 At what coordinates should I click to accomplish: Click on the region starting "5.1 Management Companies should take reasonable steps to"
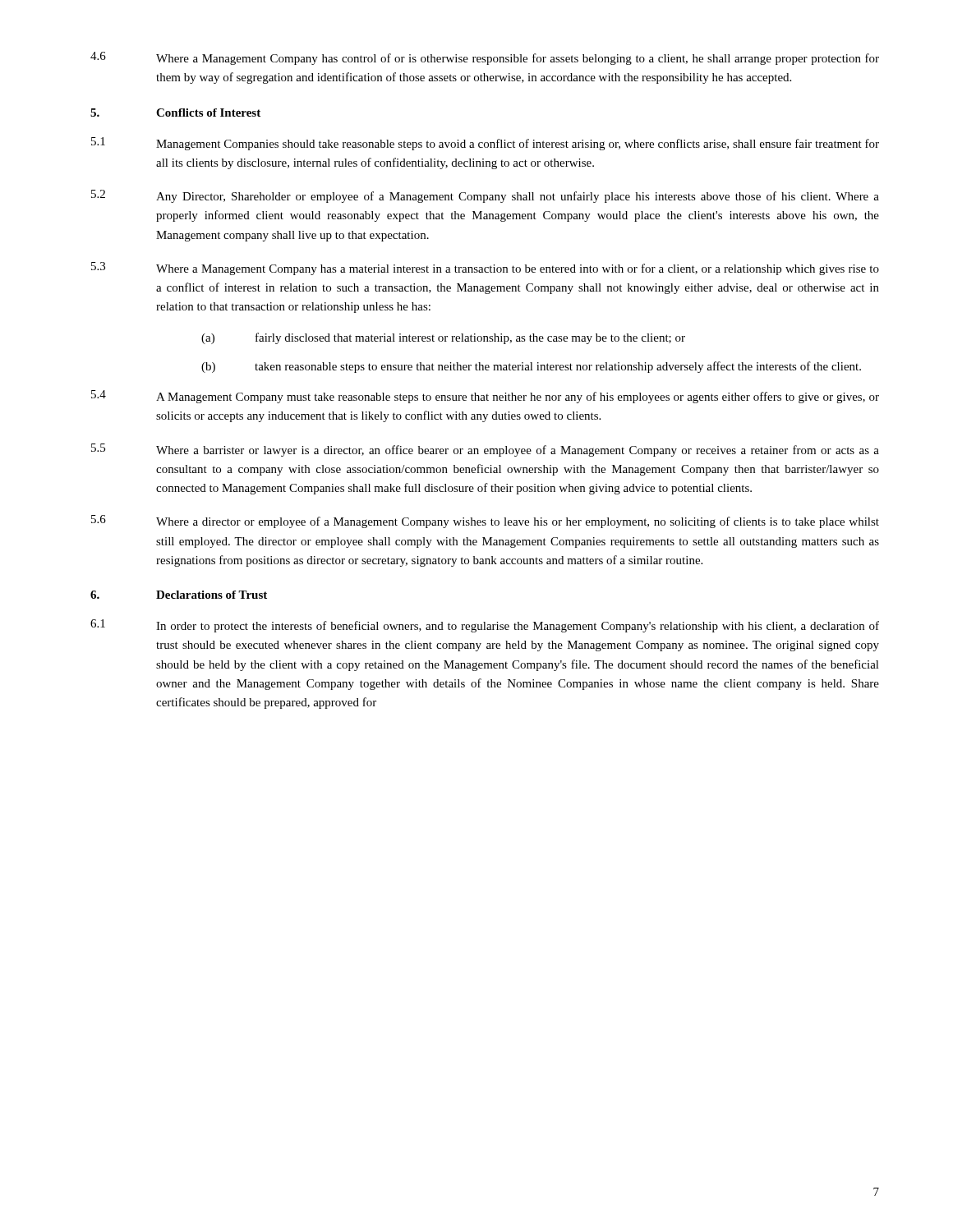(x=485, y=153)
